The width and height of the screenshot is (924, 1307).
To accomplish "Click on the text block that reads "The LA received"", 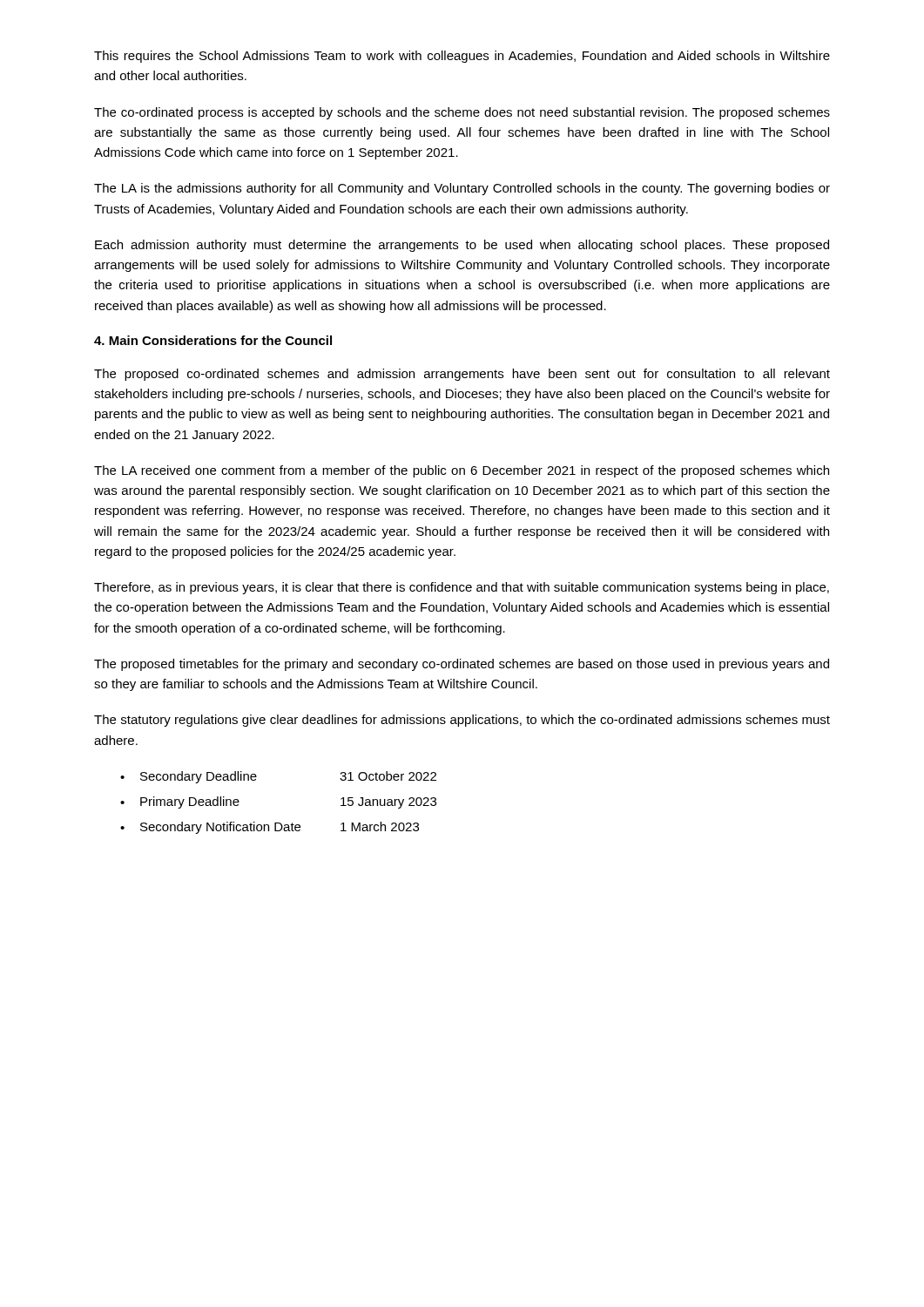I will coord(462,510).
